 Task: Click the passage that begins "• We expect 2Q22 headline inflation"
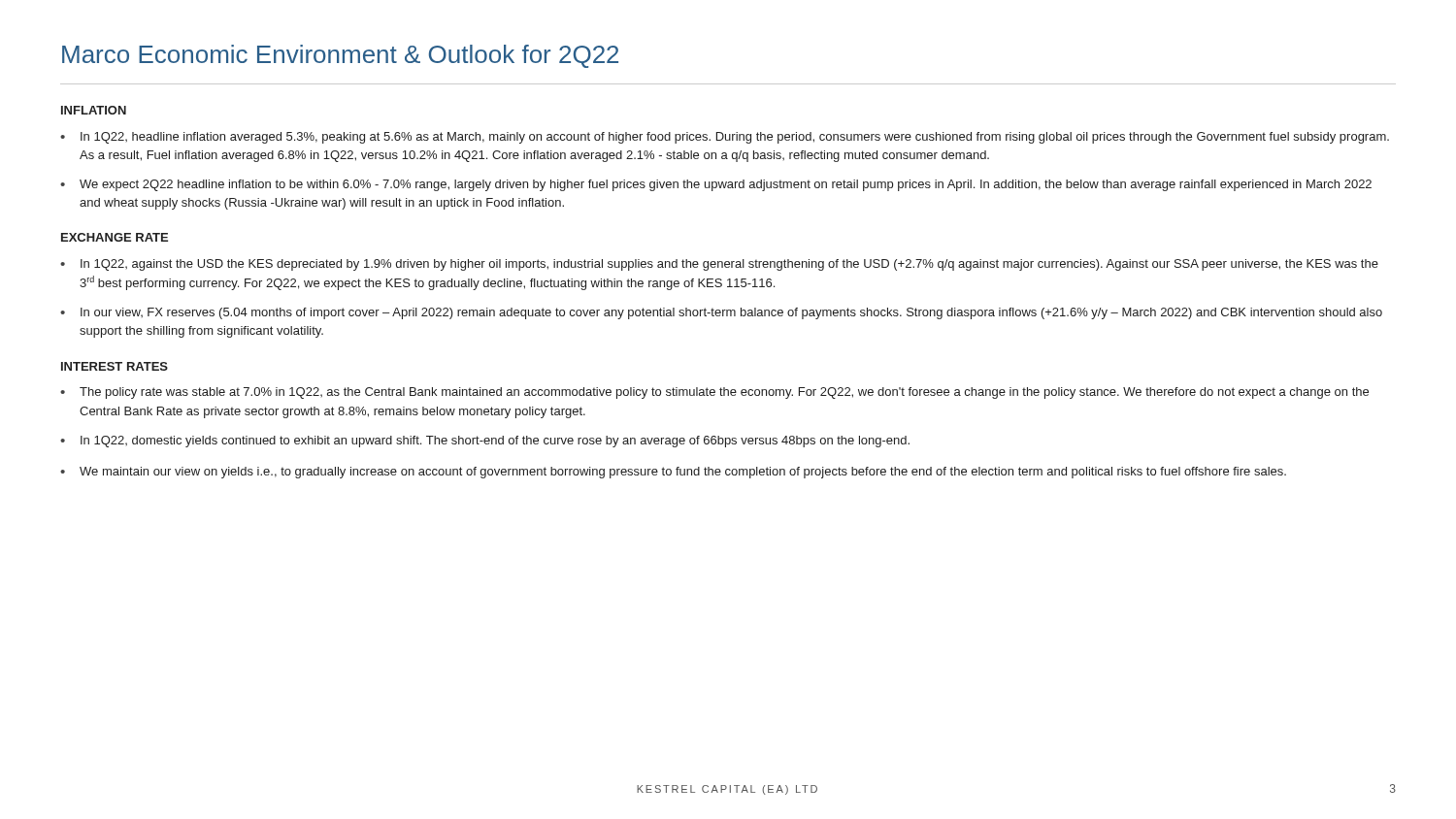coord(728,193)
